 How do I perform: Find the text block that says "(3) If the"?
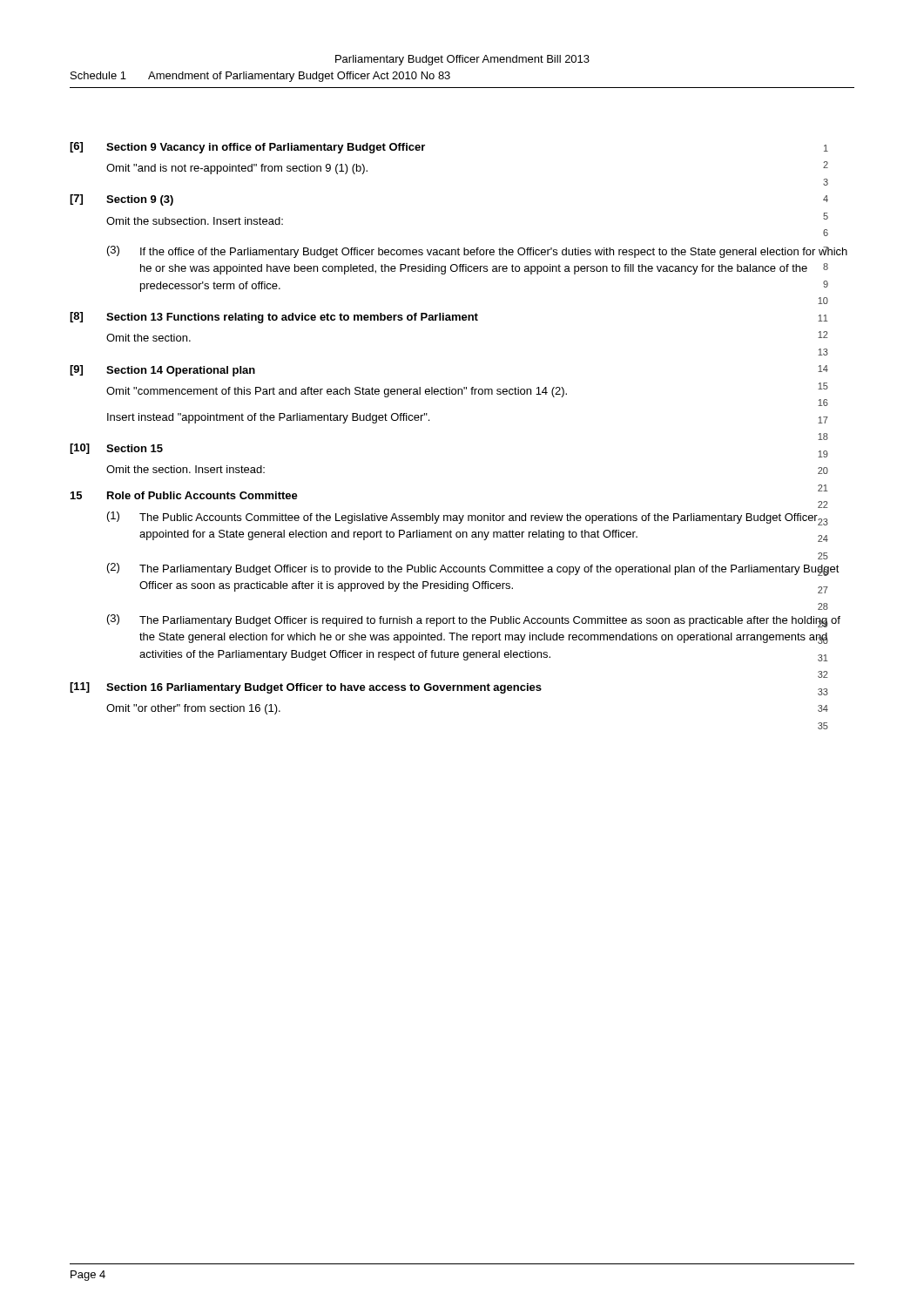[x=462, y=270]
